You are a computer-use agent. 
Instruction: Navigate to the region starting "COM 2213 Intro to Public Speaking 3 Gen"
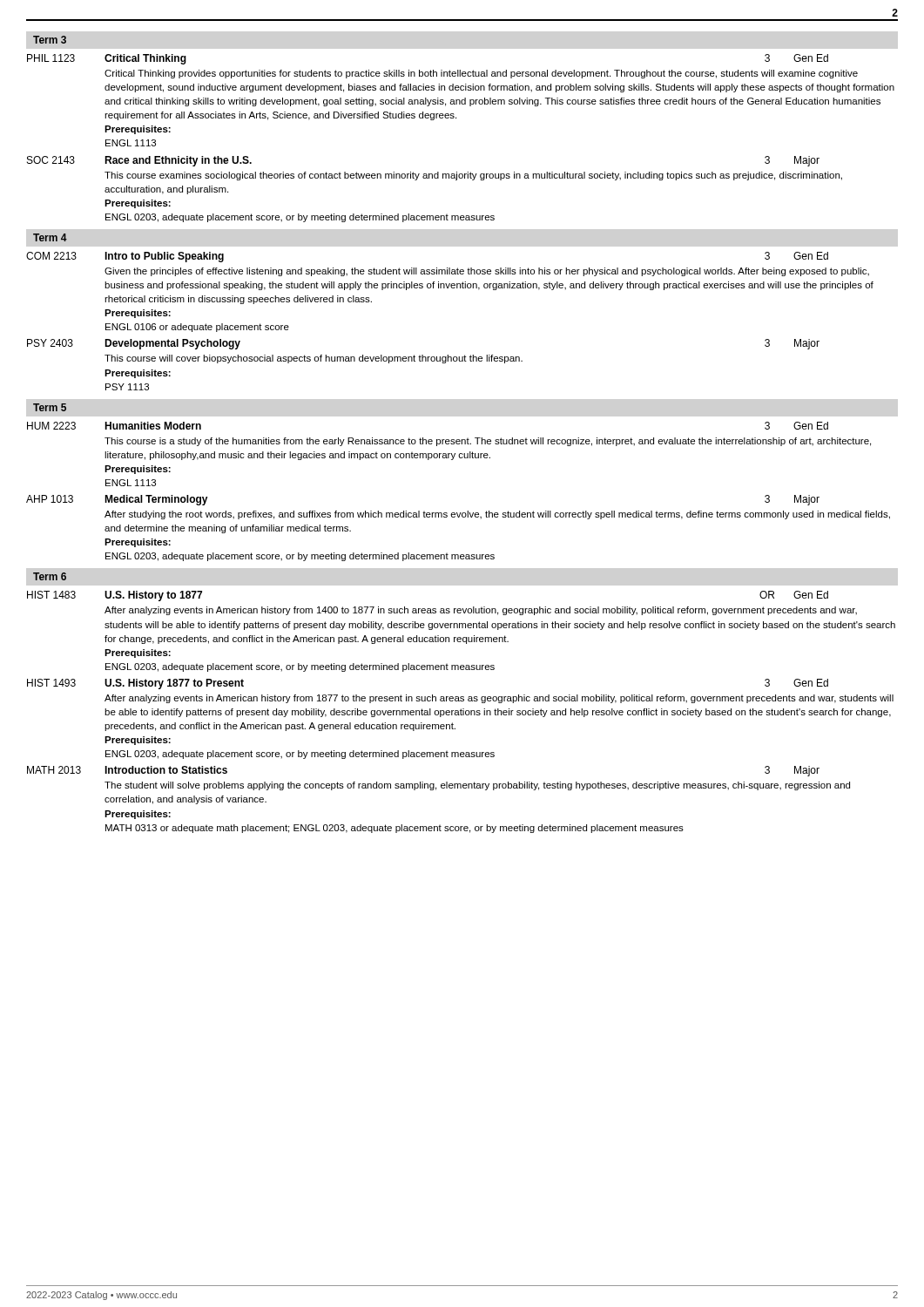tap(462, 292)
